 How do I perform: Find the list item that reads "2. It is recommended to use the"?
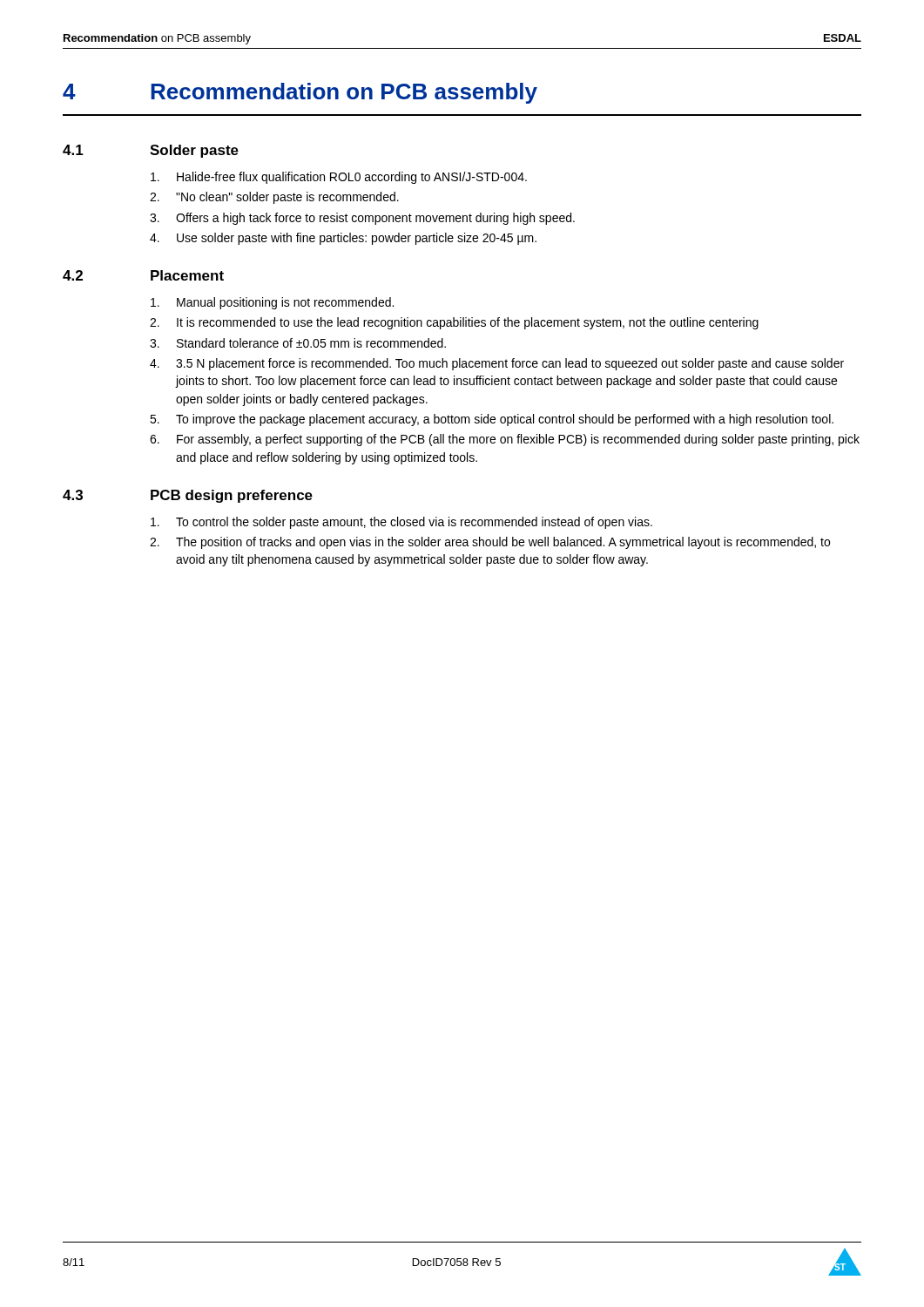[x=506, y=323]
